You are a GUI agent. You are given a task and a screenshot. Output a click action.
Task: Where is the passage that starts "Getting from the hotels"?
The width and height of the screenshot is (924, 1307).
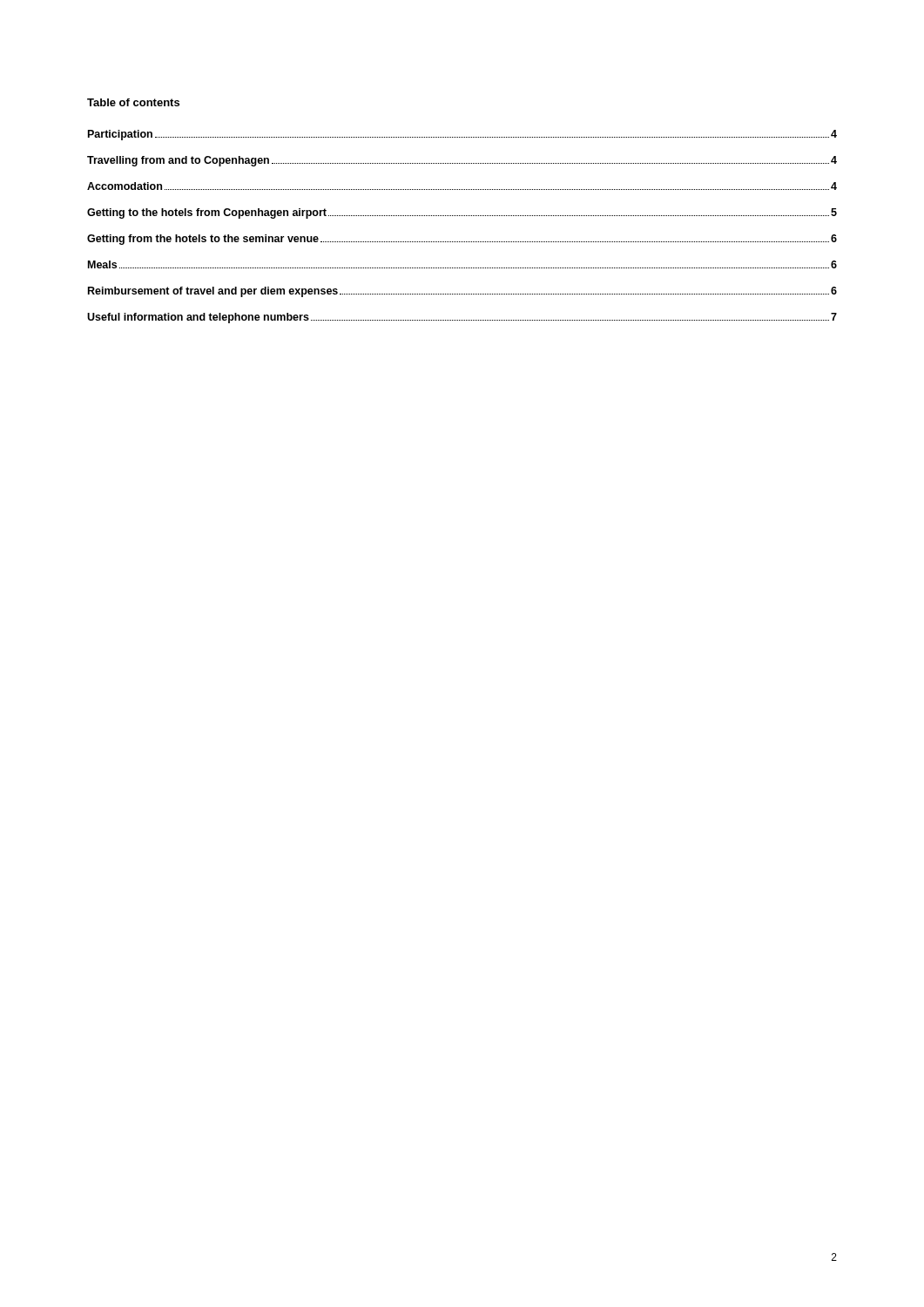tap(462, 239)
